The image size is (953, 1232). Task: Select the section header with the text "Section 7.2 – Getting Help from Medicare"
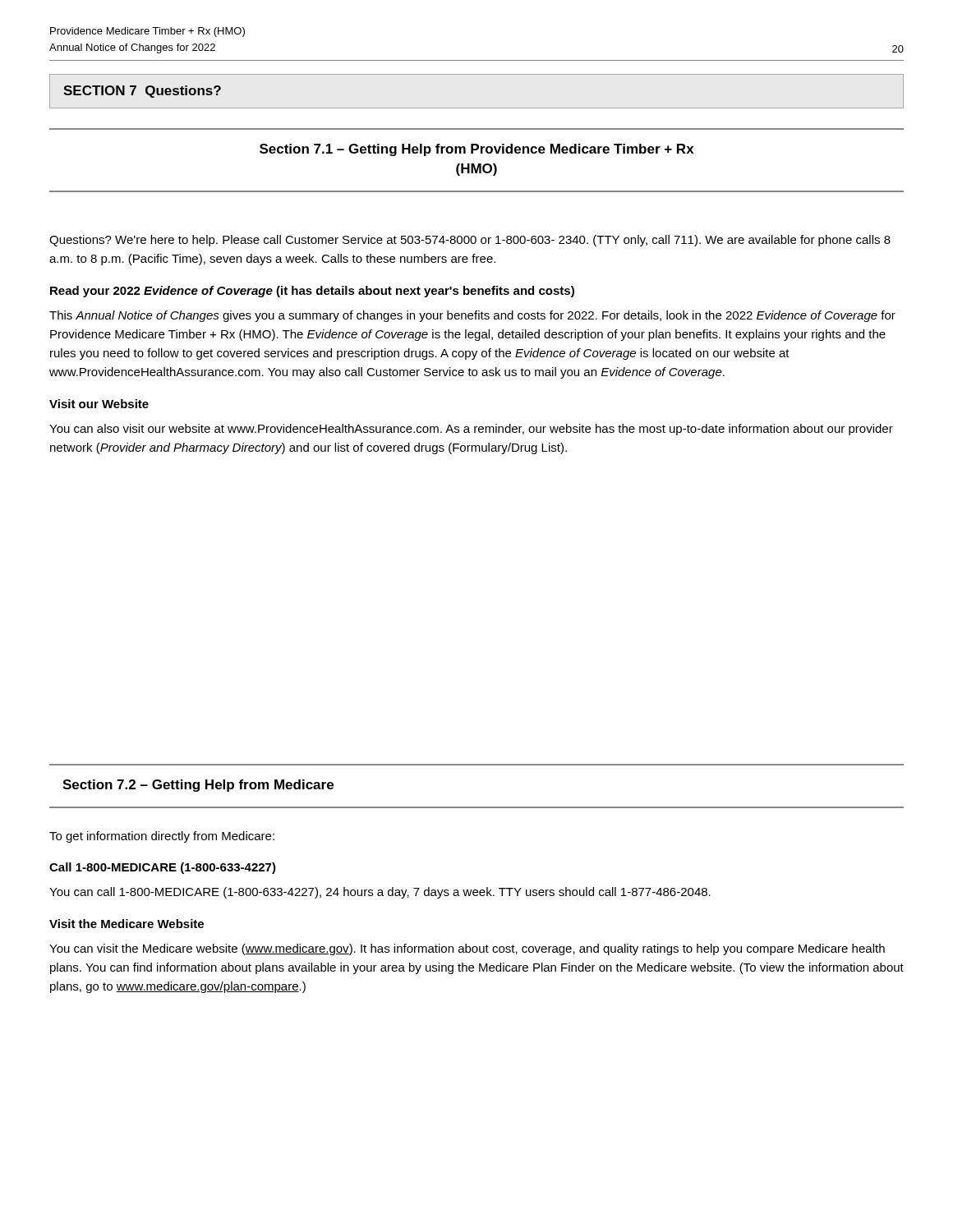pos(198,786)
